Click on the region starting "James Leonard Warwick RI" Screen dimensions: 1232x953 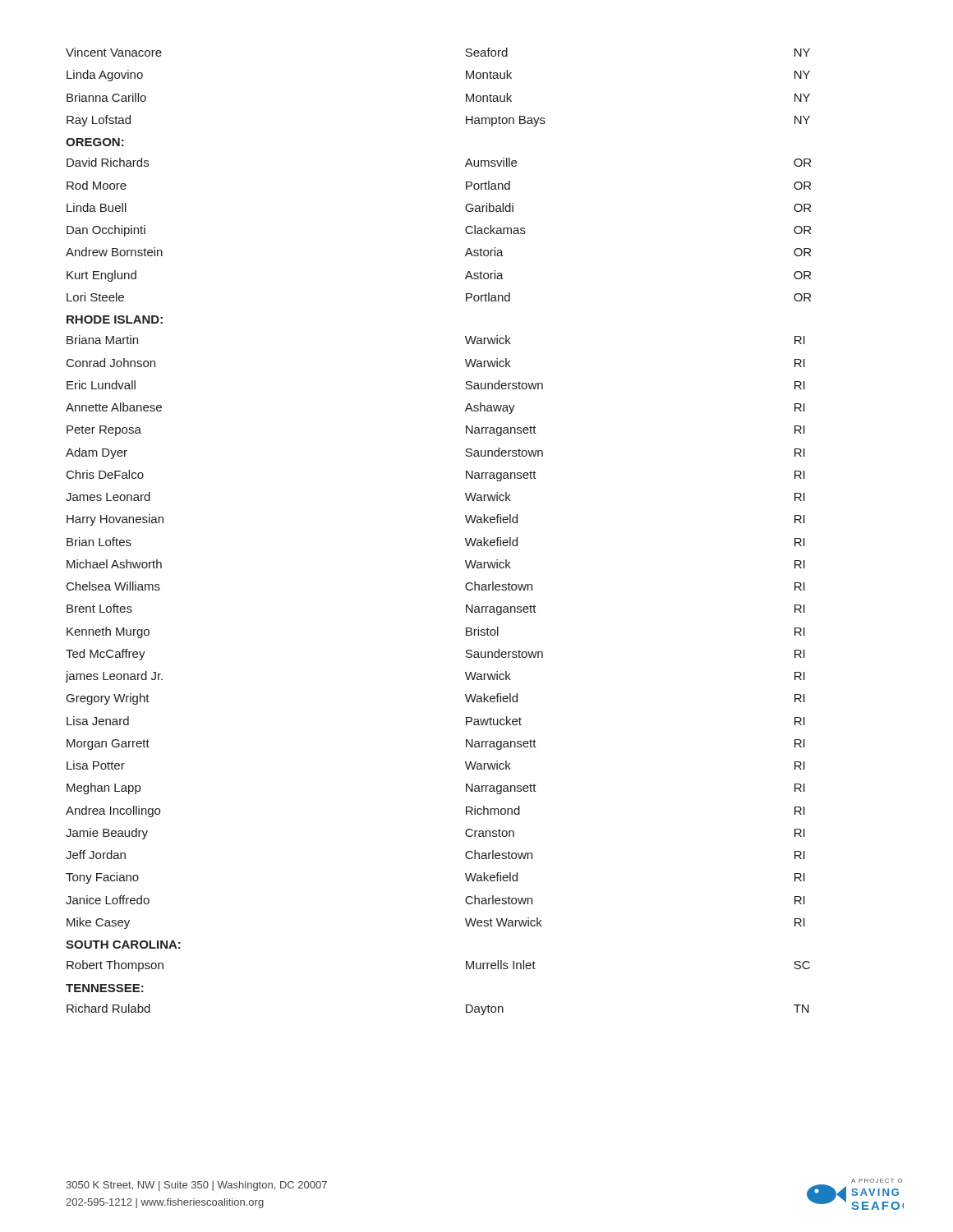tap(476, 497)
